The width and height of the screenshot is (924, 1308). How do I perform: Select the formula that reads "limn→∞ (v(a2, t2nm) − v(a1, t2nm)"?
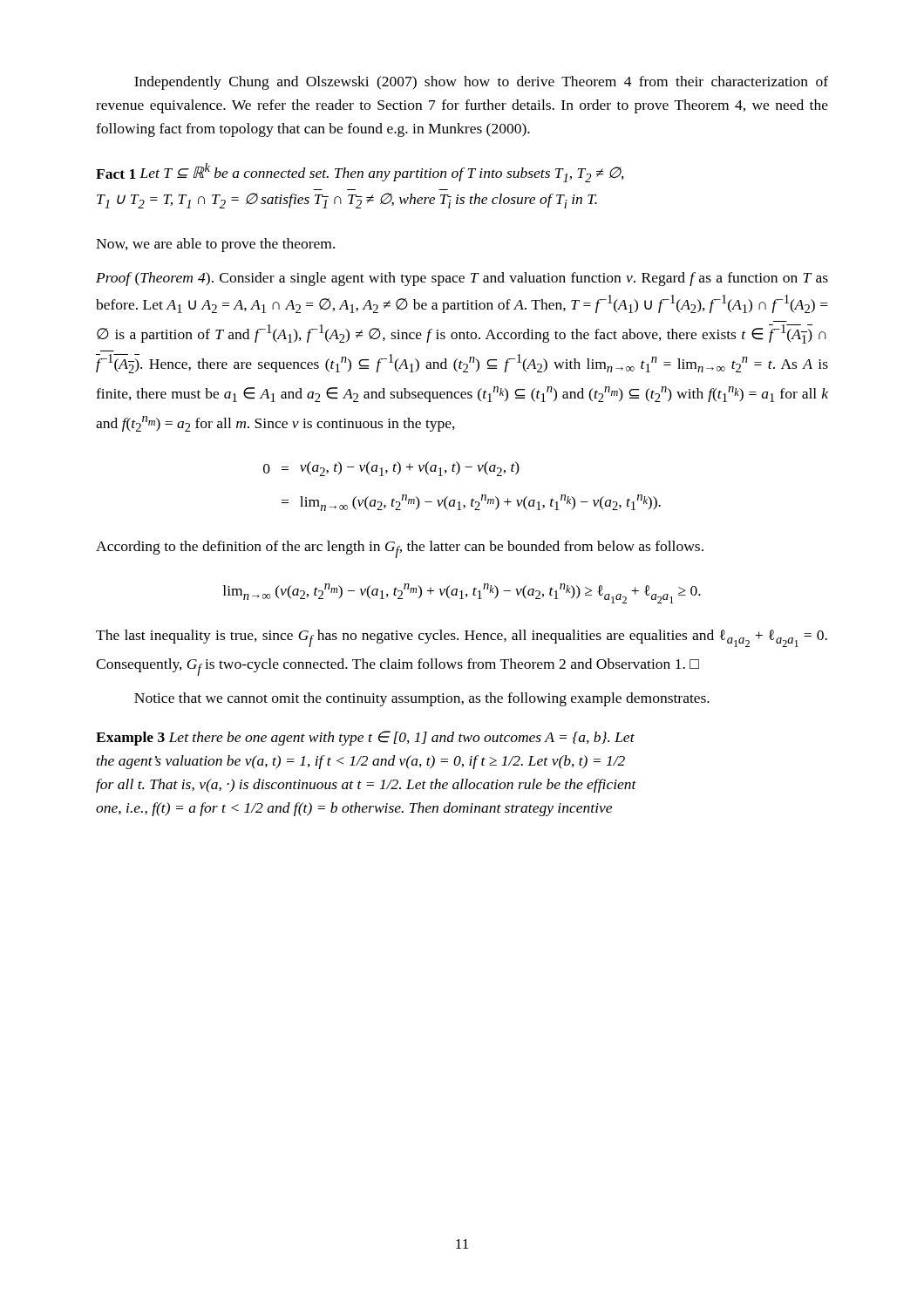pyautogui.click(x=462, y=592)
